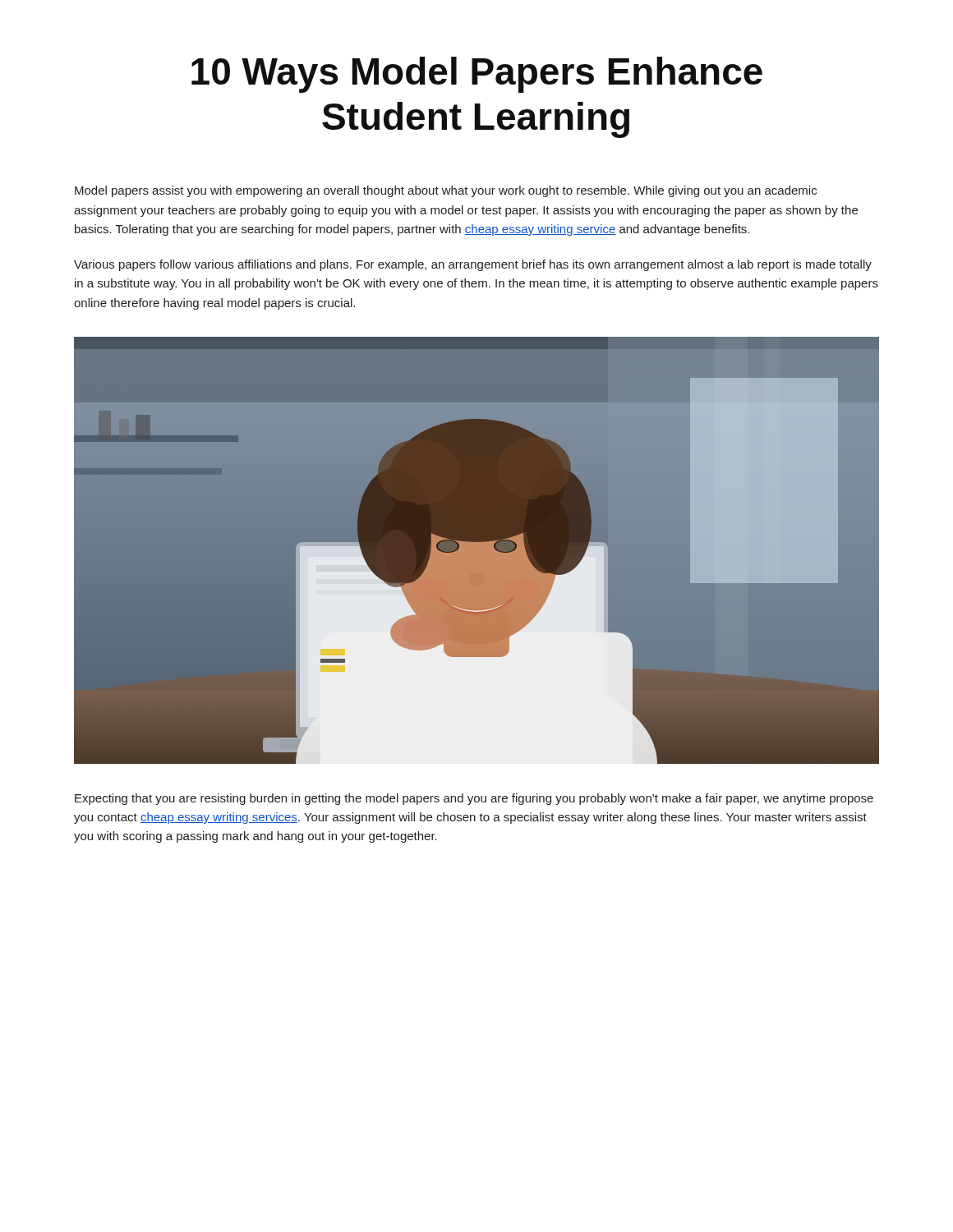Image resolution: width=953 pixels, height=1232 pixels.
Task: Find the photo
Action: (x=476, y=550)
